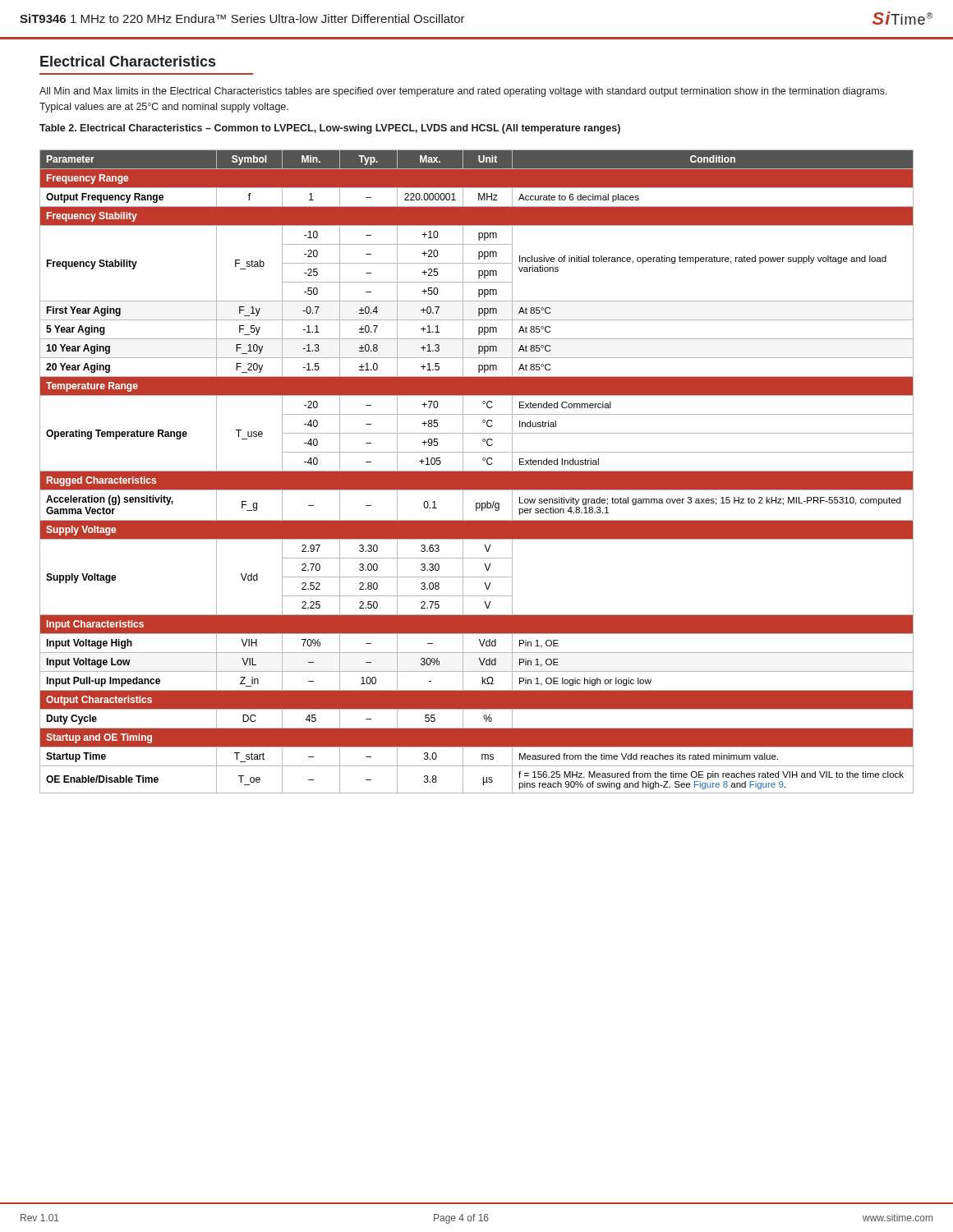Click on the region starting "Electrical Characteristics"
This screenshot has height=1232, width=953.
click(x=128, y=62)
